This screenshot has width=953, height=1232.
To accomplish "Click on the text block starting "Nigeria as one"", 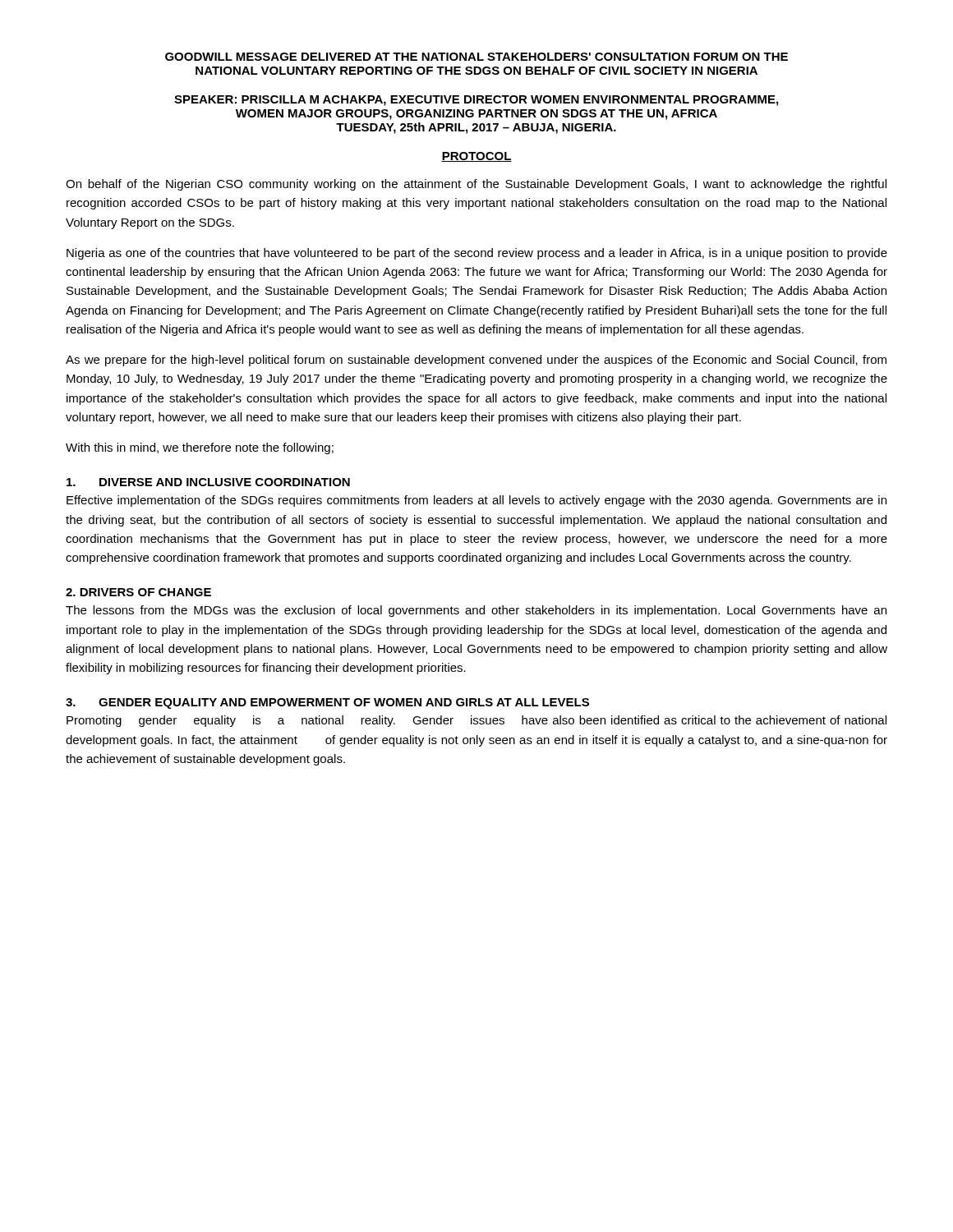I will click(x=476, y=291).
